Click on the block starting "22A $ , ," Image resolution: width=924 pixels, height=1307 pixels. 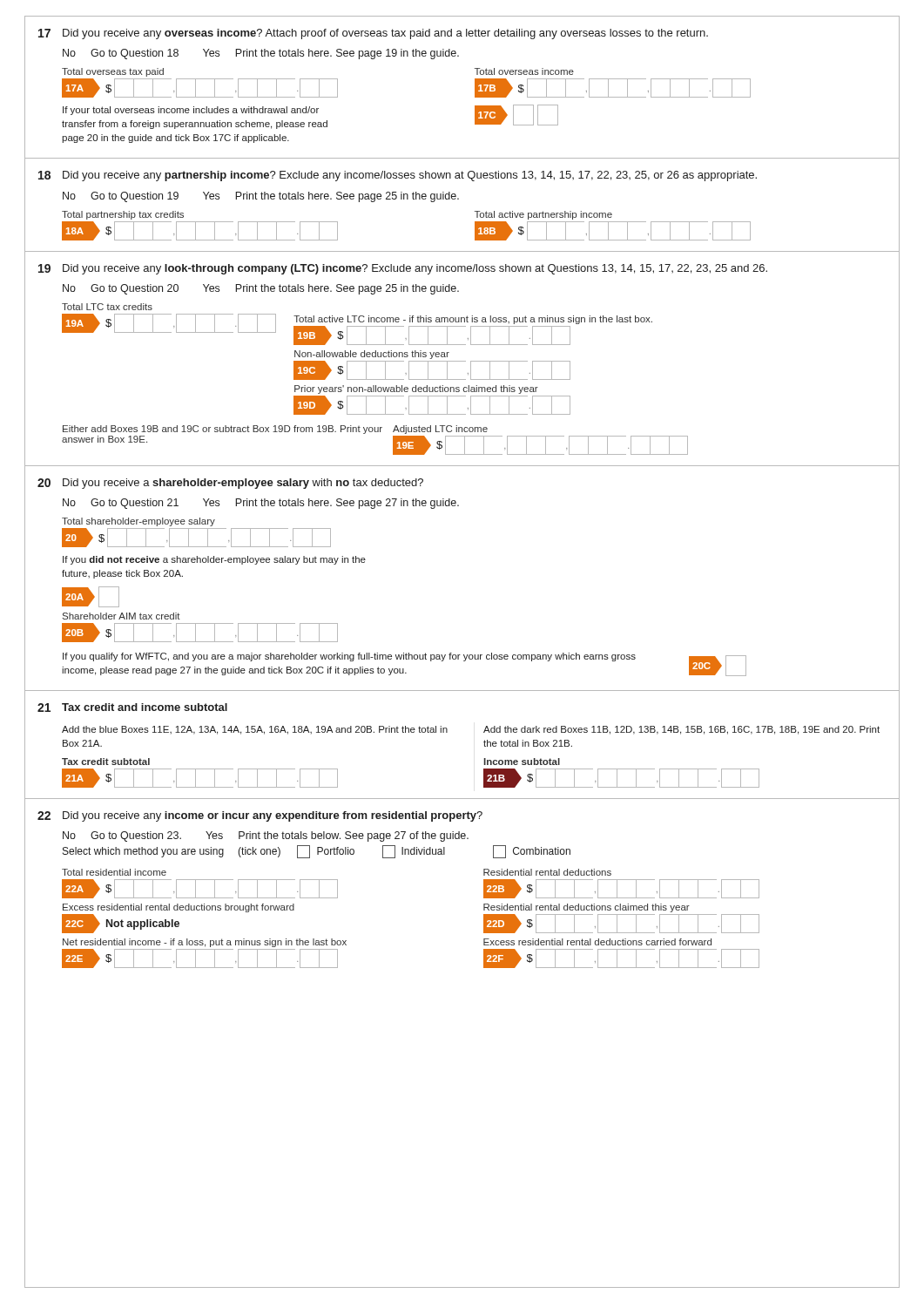[x=200, y=889]
